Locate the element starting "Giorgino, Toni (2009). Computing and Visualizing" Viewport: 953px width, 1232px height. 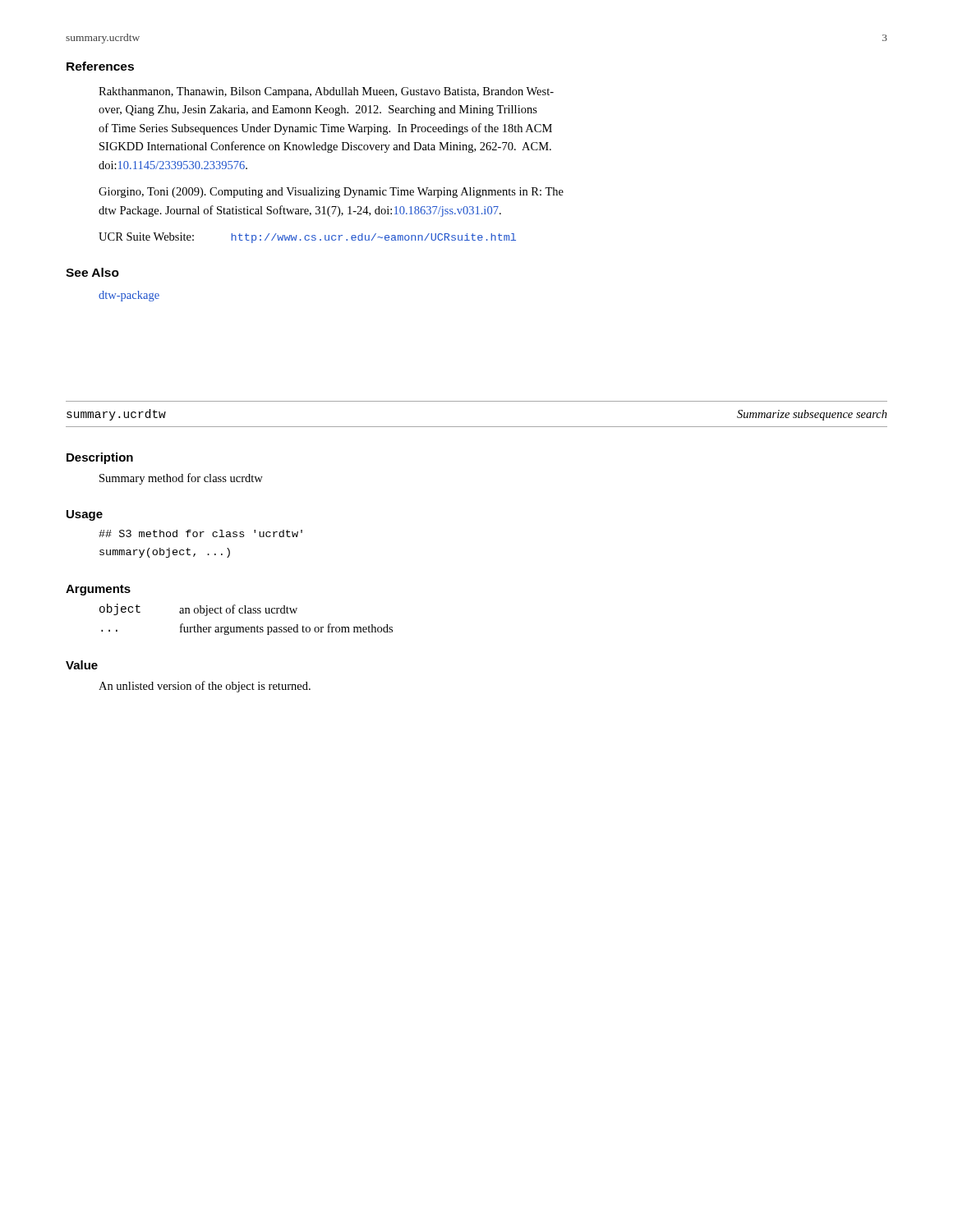pos(331,201)
